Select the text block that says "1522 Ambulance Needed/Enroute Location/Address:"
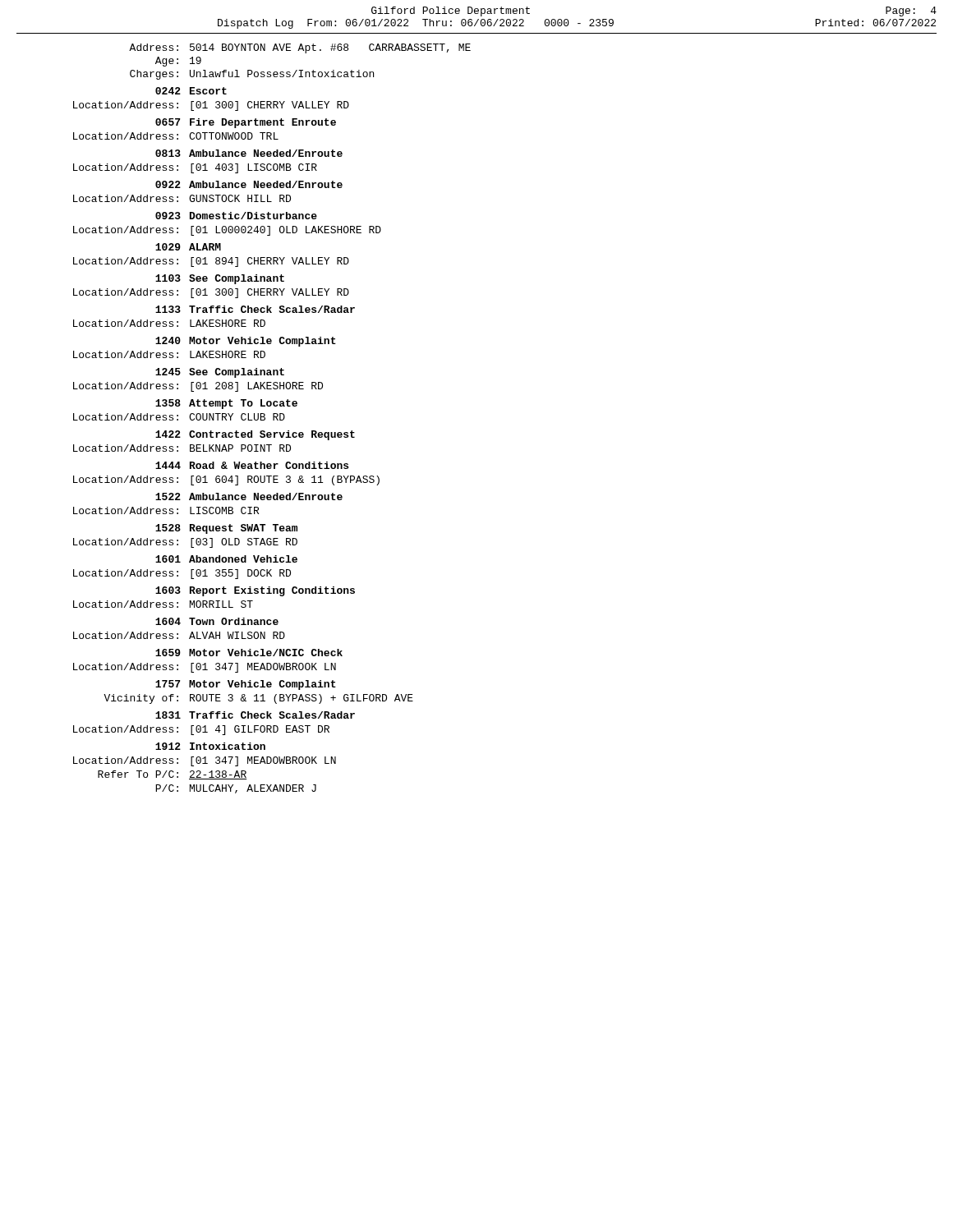Screen dimensions: 1232x953 click(x=249, y=496)
